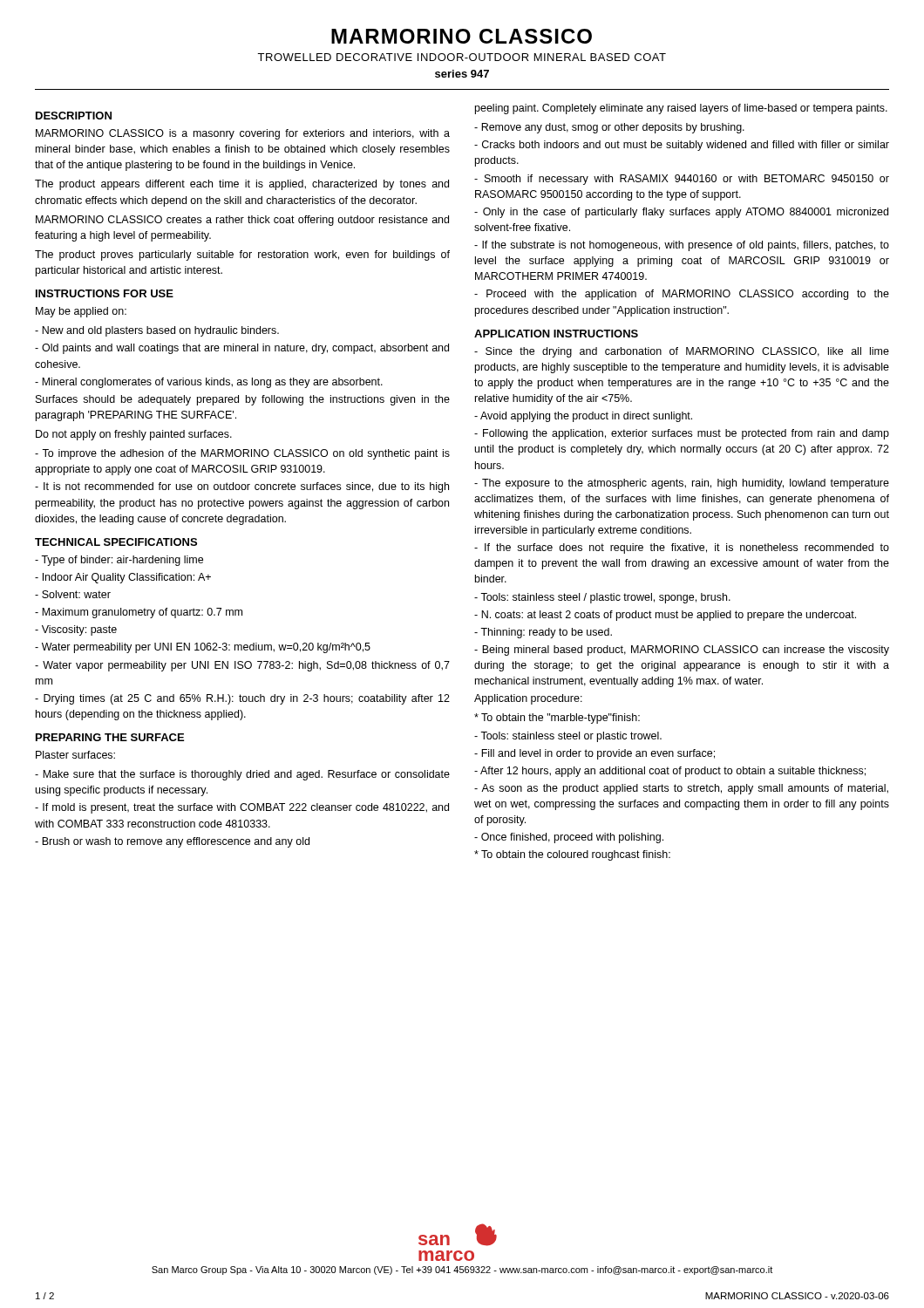Click on the list item that says "The exposure to the atmospheric agents,"
This screenshot has width=924, height=1308.
coord(682,506)
